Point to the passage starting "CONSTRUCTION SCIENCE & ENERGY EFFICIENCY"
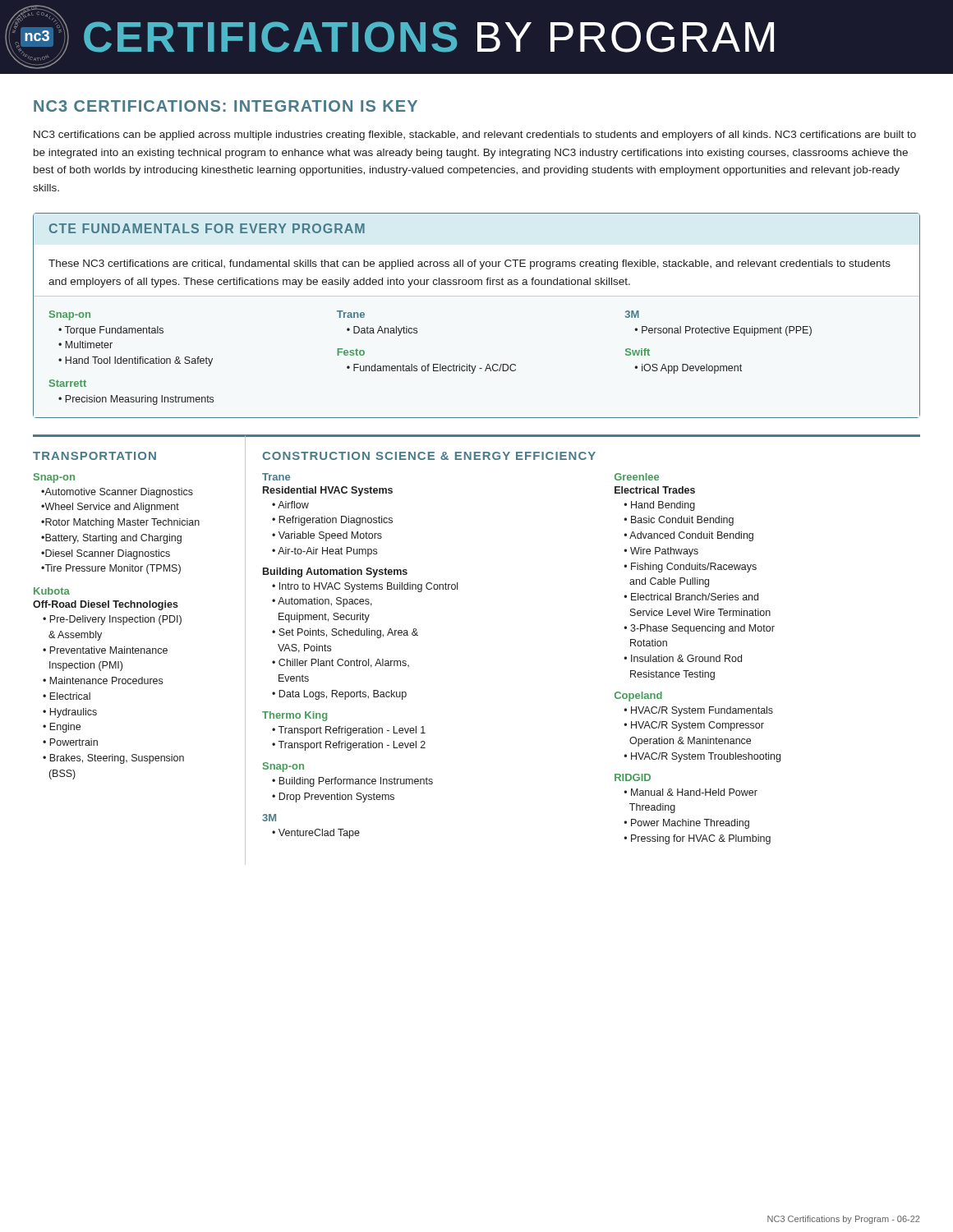This screenshot has height=1232, width=953. [x=429, y=455]
